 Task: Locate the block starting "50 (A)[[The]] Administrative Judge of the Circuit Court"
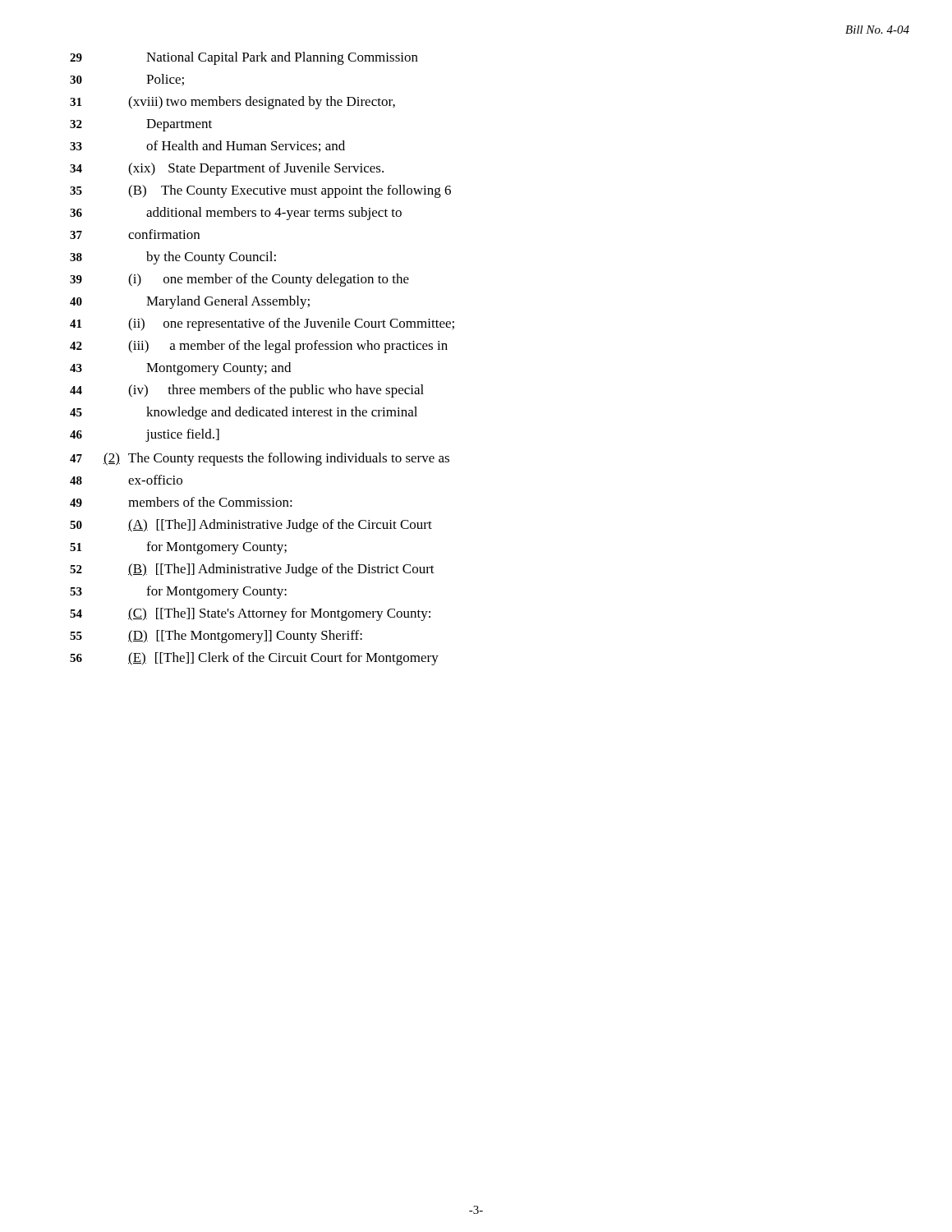tap(251, 526)
